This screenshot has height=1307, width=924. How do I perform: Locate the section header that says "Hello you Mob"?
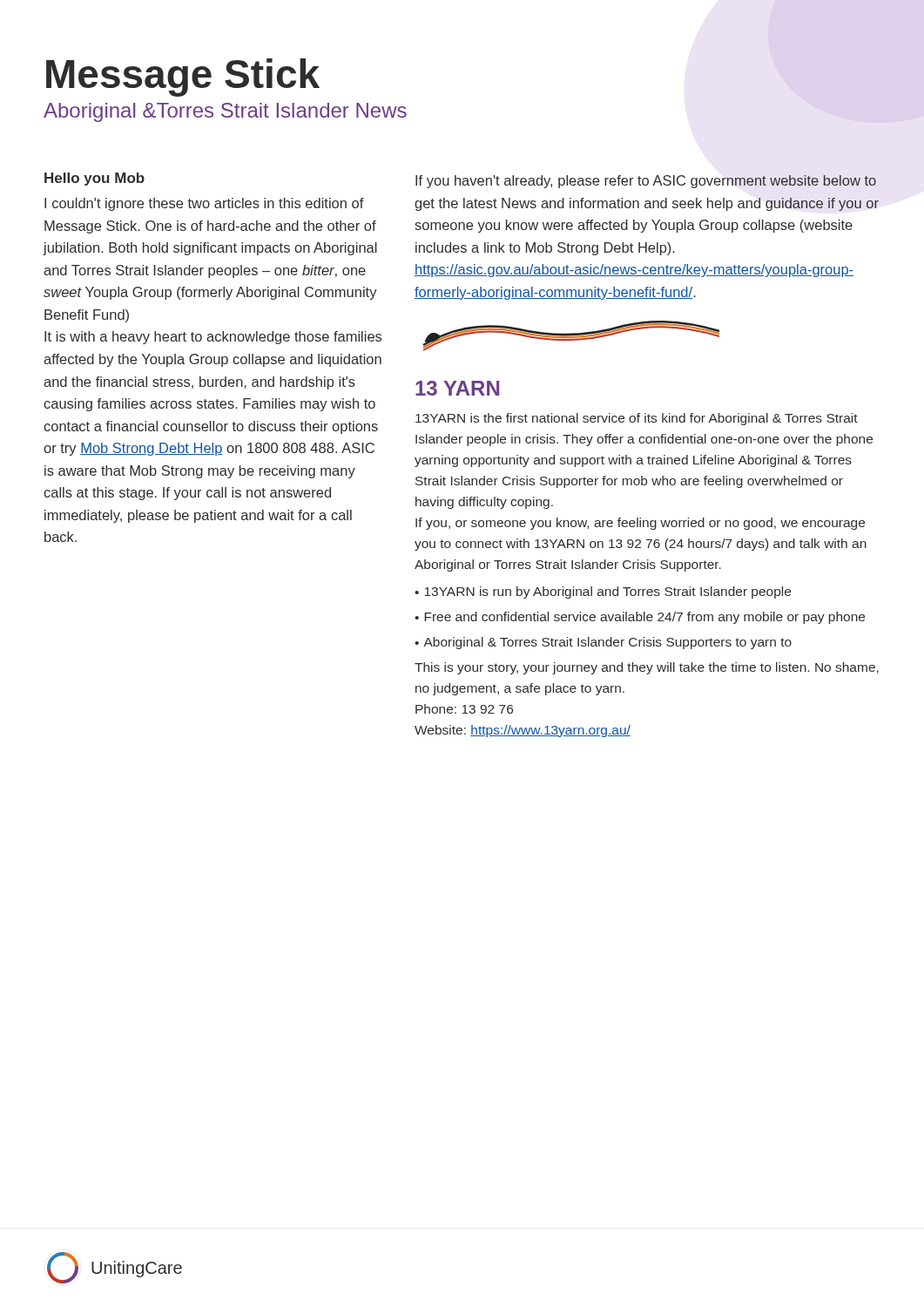point(94,178)
